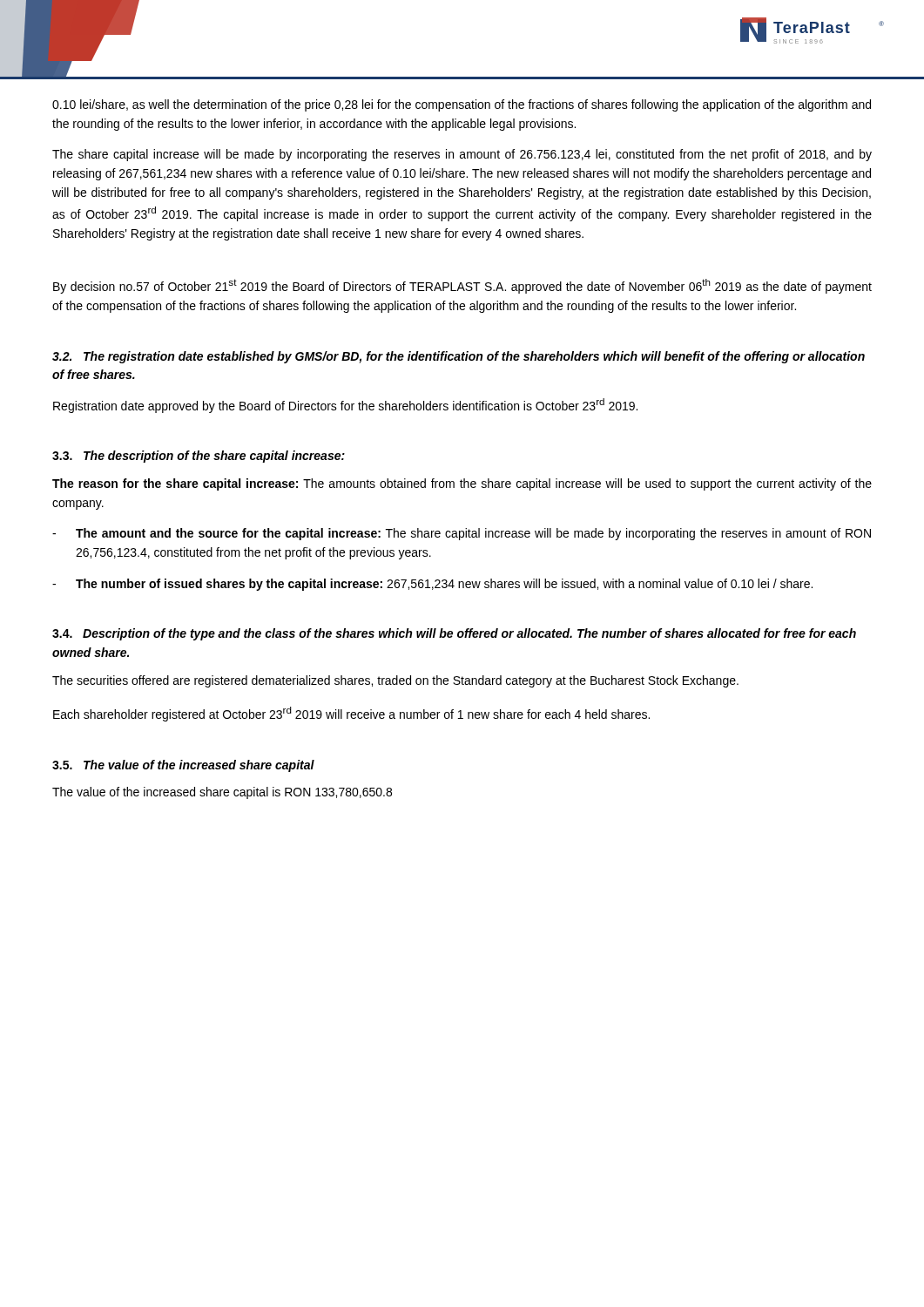Locate the text block with the text "10 lei/share, as well the"
The height and width of the screenshot is (1307, 924).
click(462, 114)
